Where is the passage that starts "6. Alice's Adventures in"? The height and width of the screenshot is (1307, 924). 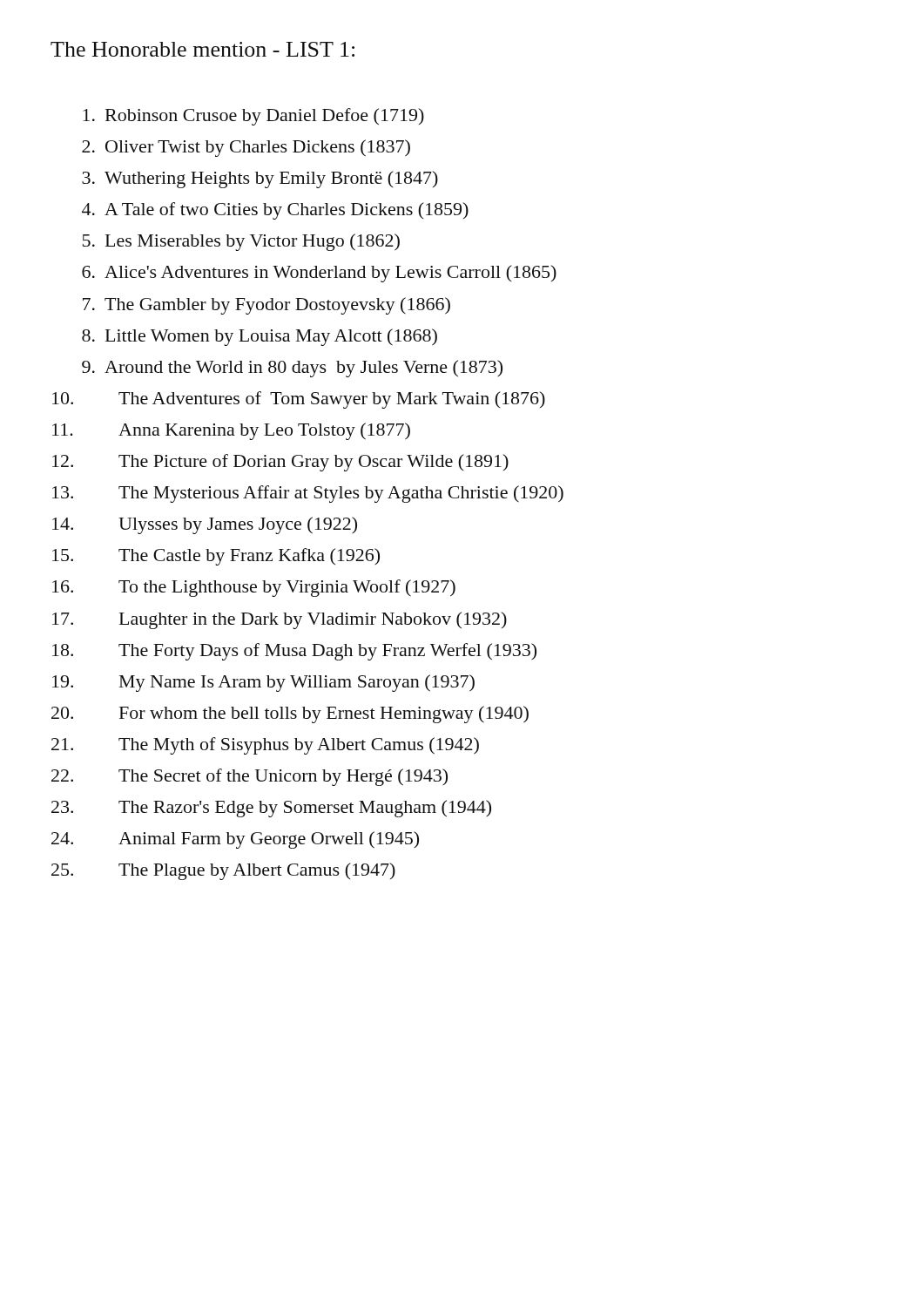(x=470, y=272)
